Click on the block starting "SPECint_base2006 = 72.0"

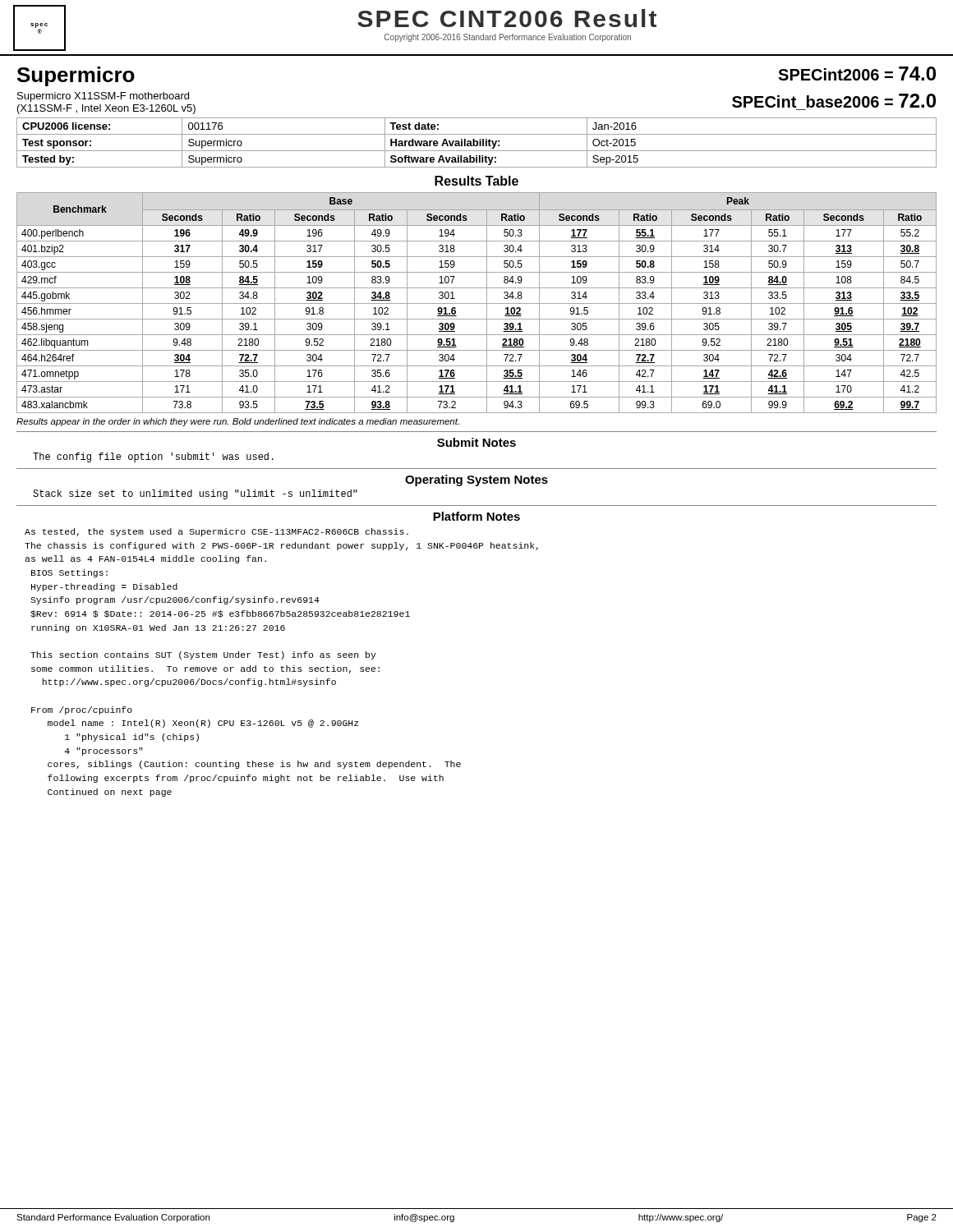[x=834, y=101]
